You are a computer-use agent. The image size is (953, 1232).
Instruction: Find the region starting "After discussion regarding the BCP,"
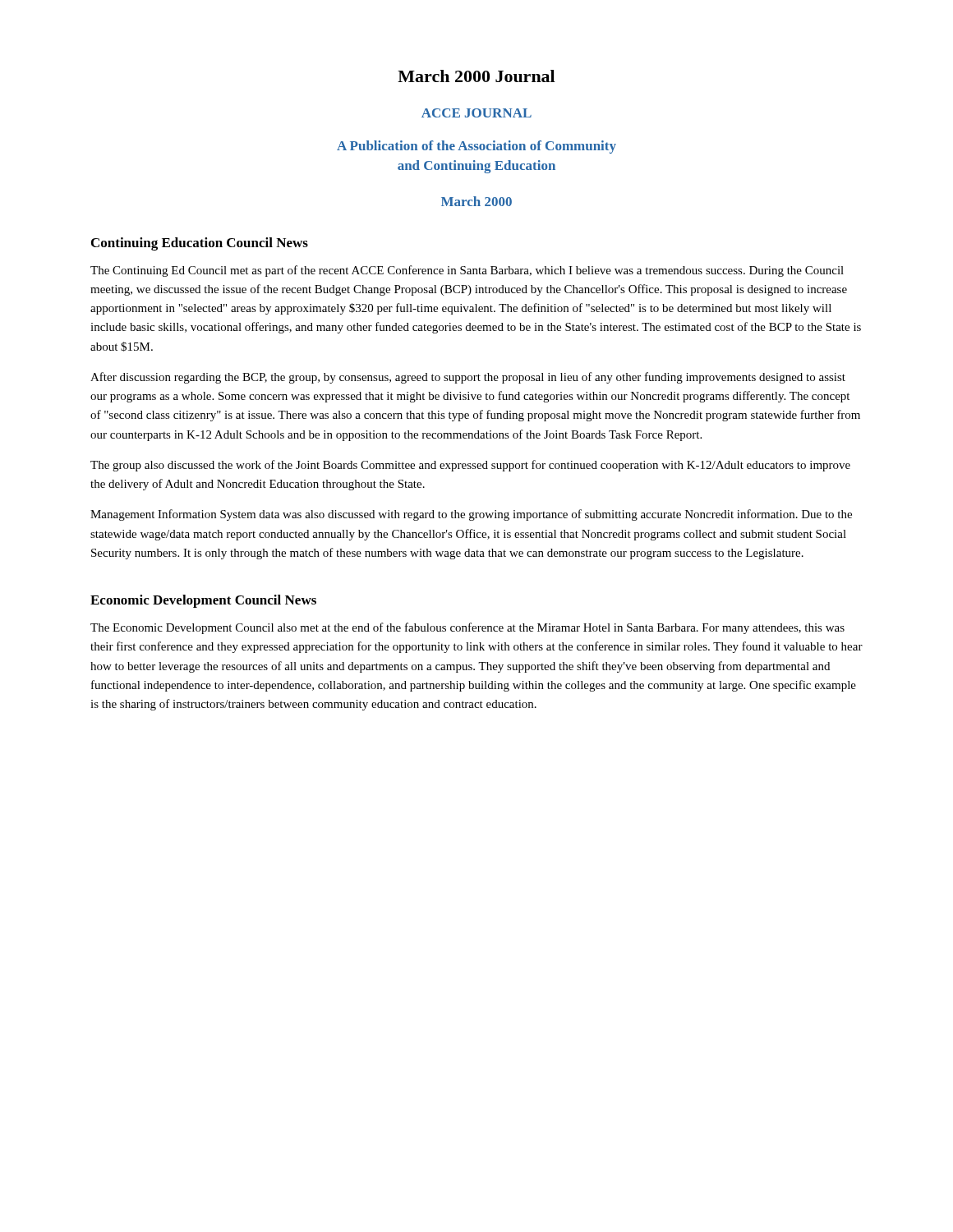click(x=475, y=406)
